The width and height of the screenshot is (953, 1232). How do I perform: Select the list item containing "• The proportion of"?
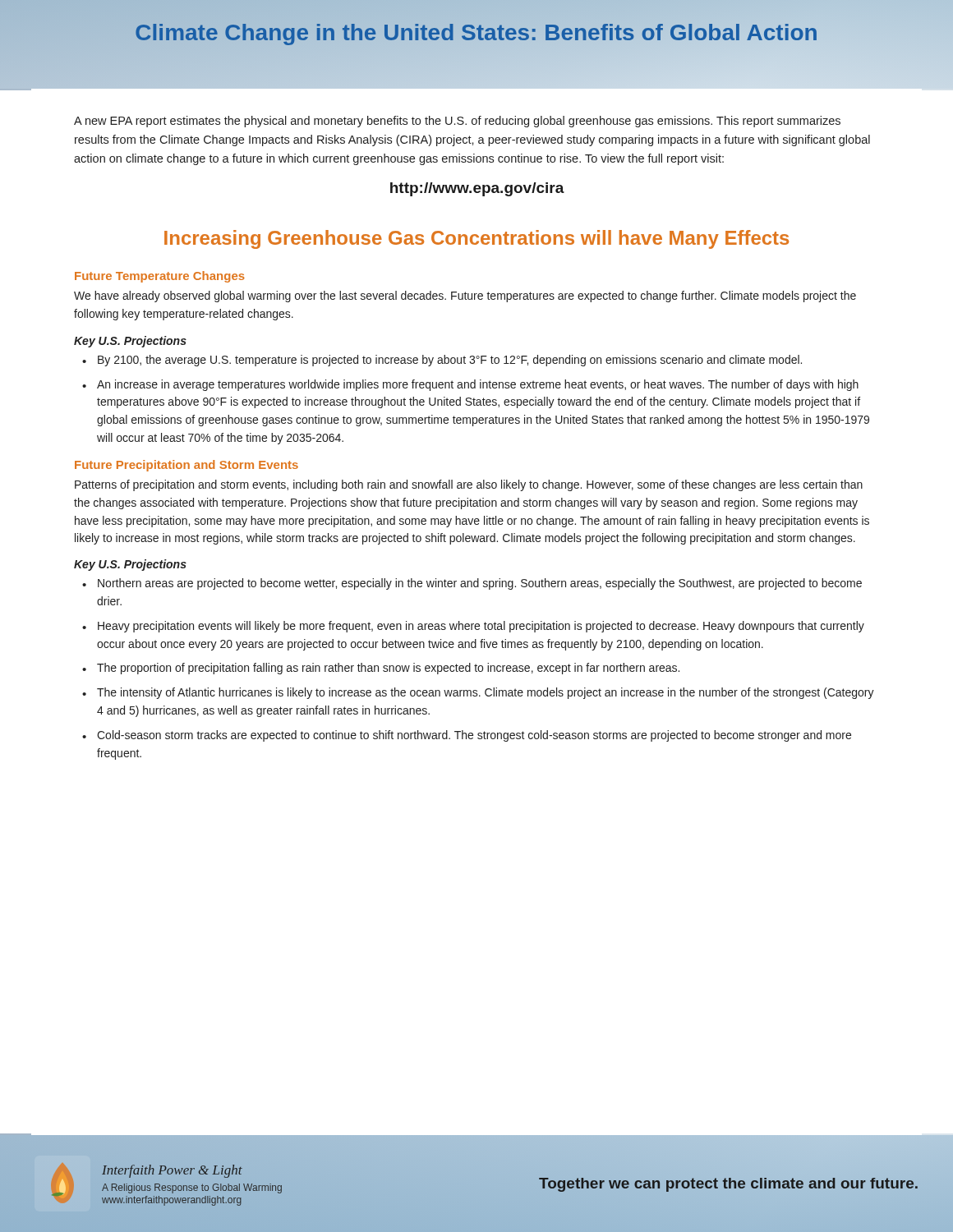[381, 669]
